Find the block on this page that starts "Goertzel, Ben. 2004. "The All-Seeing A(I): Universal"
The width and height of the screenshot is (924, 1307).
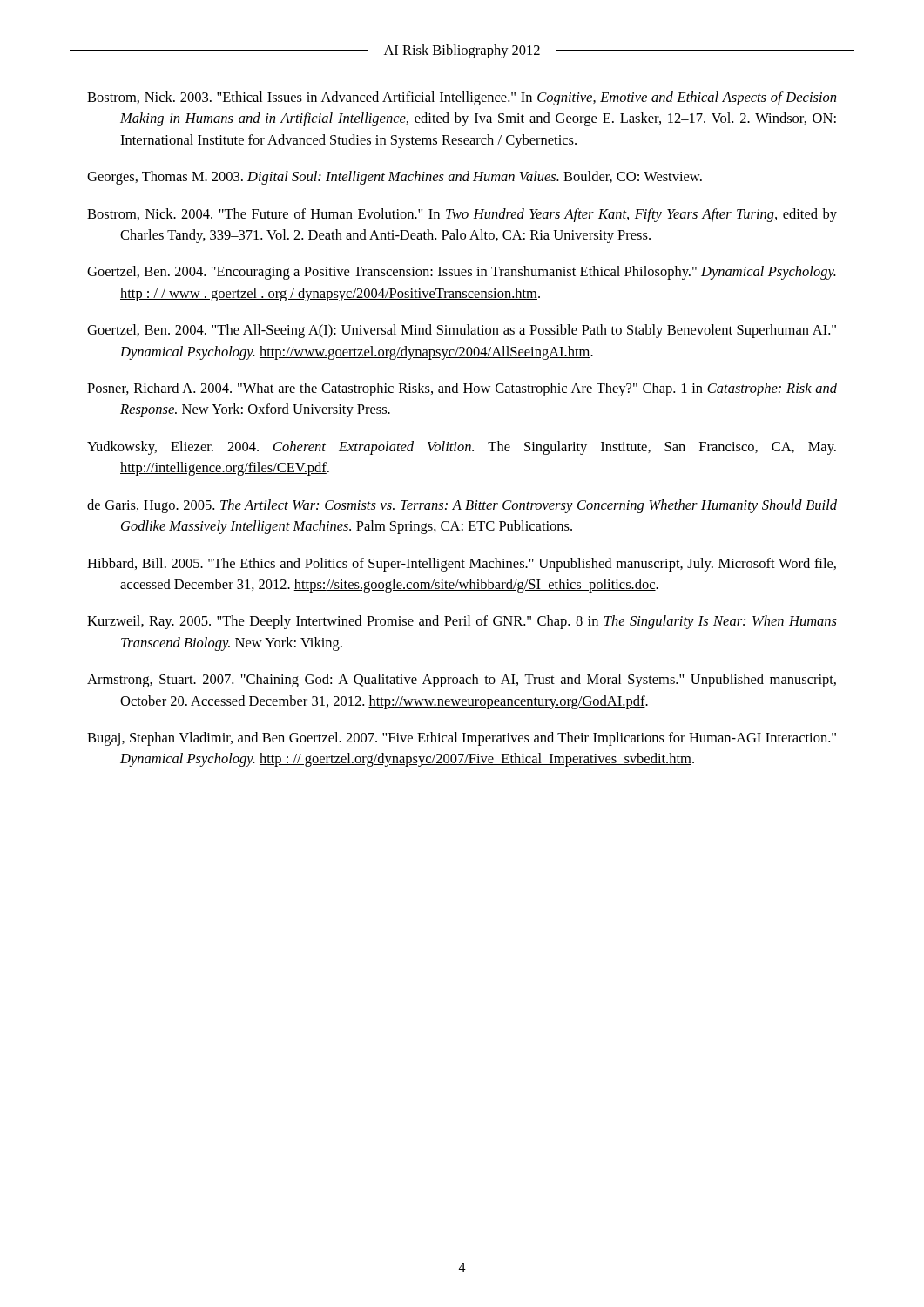(x=462, y=341)
